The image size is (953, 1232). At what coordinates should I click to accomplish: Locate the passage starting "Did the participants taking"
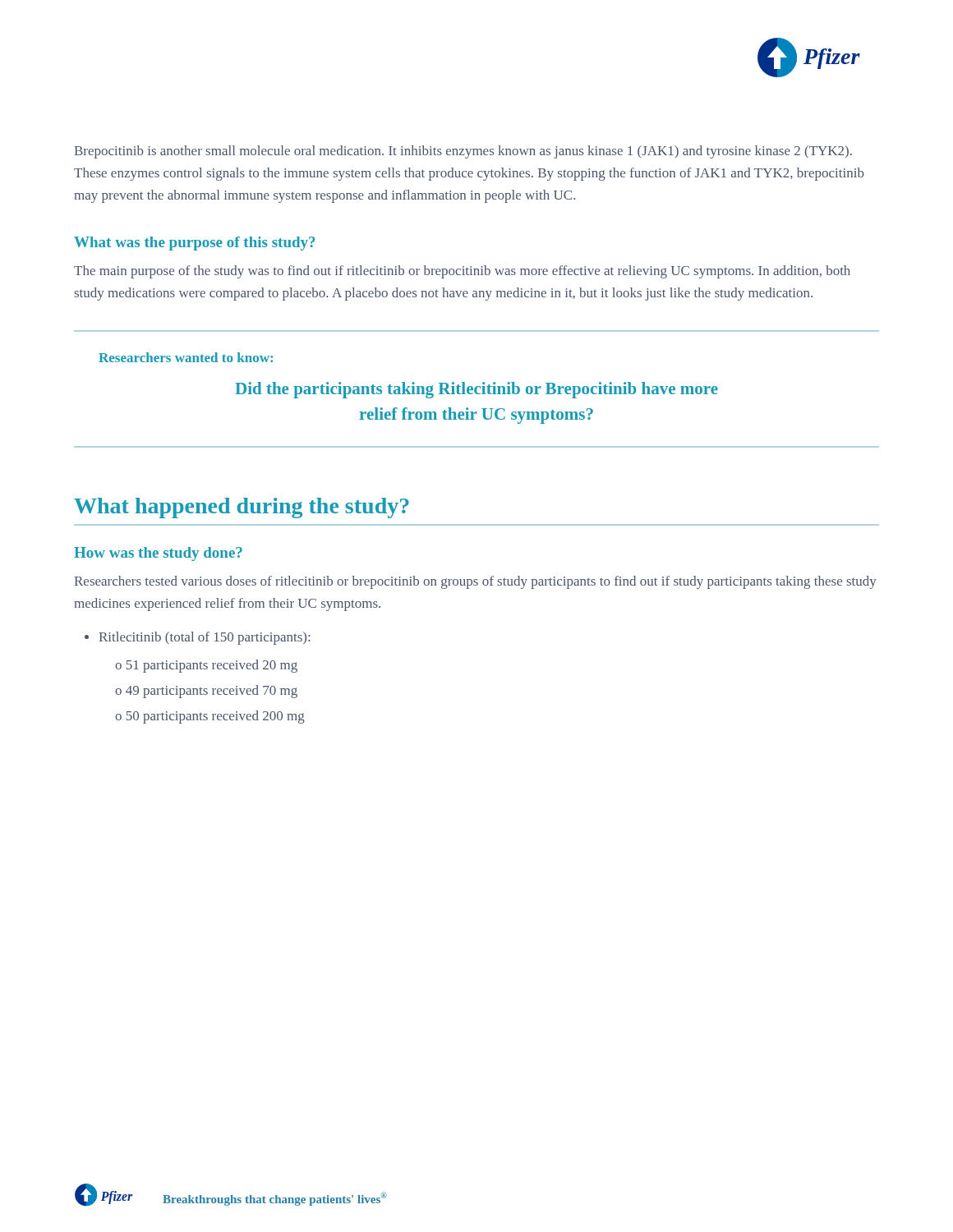point(476,401)
